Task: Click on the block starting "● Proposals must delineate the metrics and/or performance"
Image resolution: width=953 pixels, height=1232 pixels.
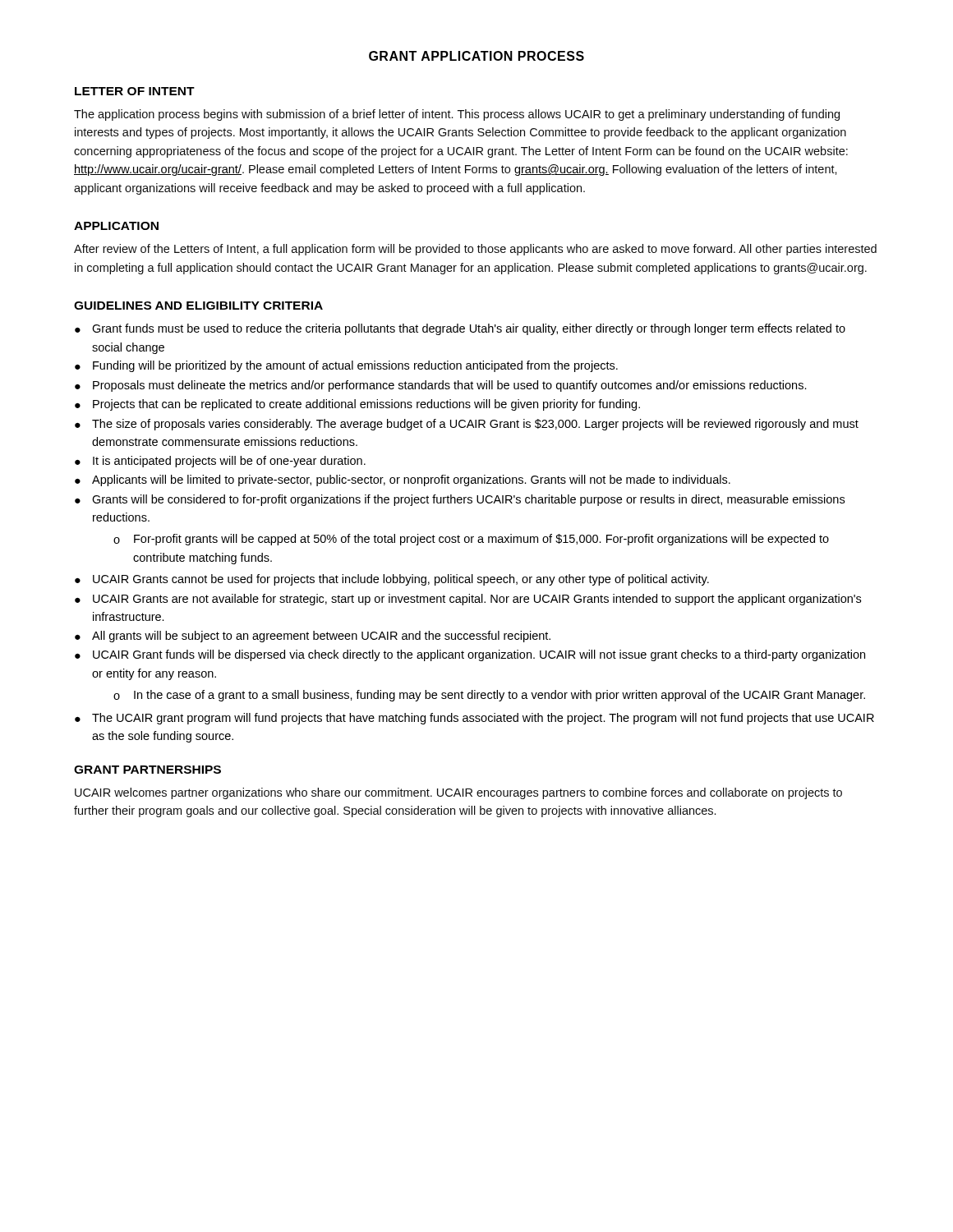Action: click(476, 386)
